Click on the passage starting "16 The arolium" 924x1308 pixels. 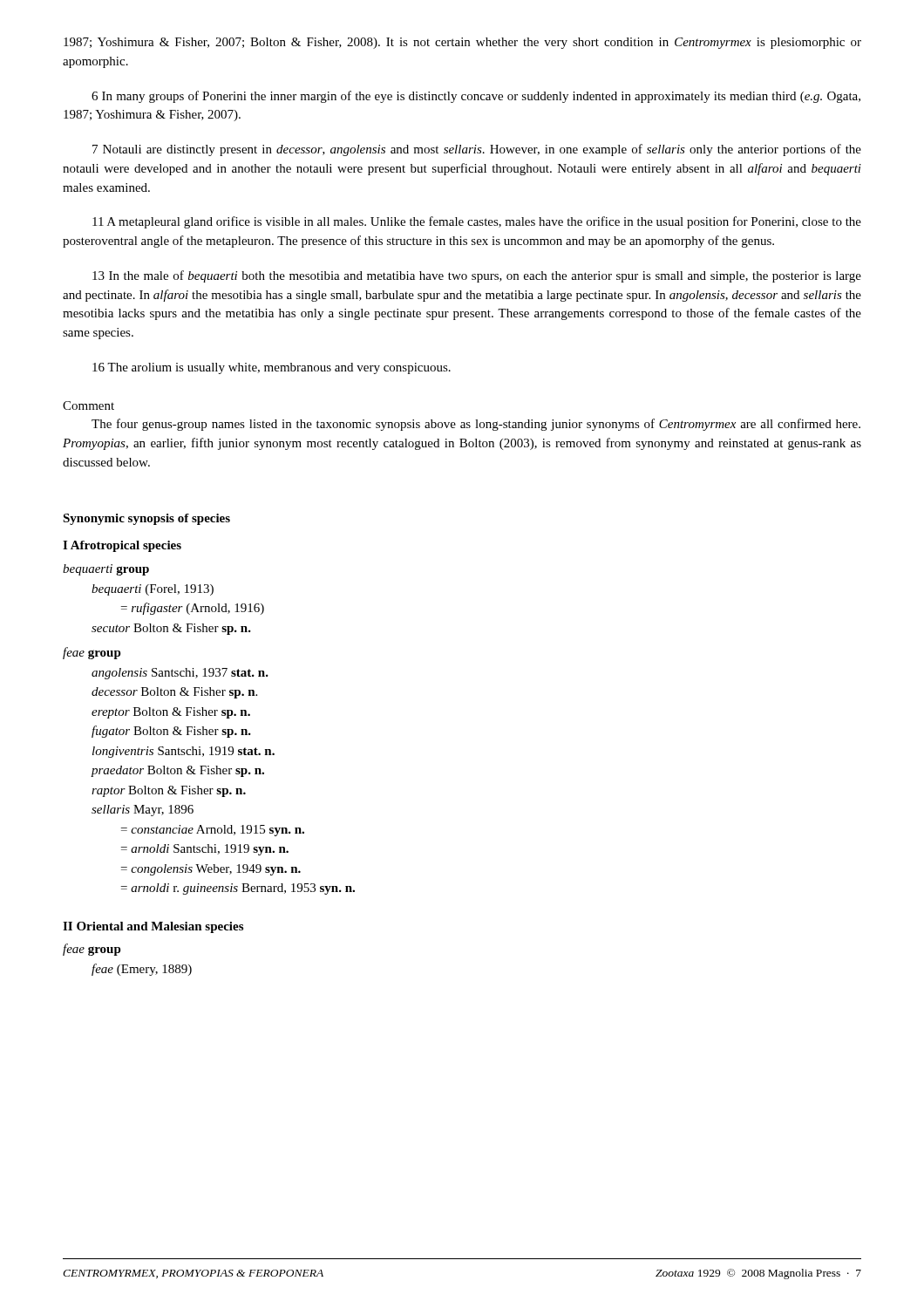tap(272, 368)
